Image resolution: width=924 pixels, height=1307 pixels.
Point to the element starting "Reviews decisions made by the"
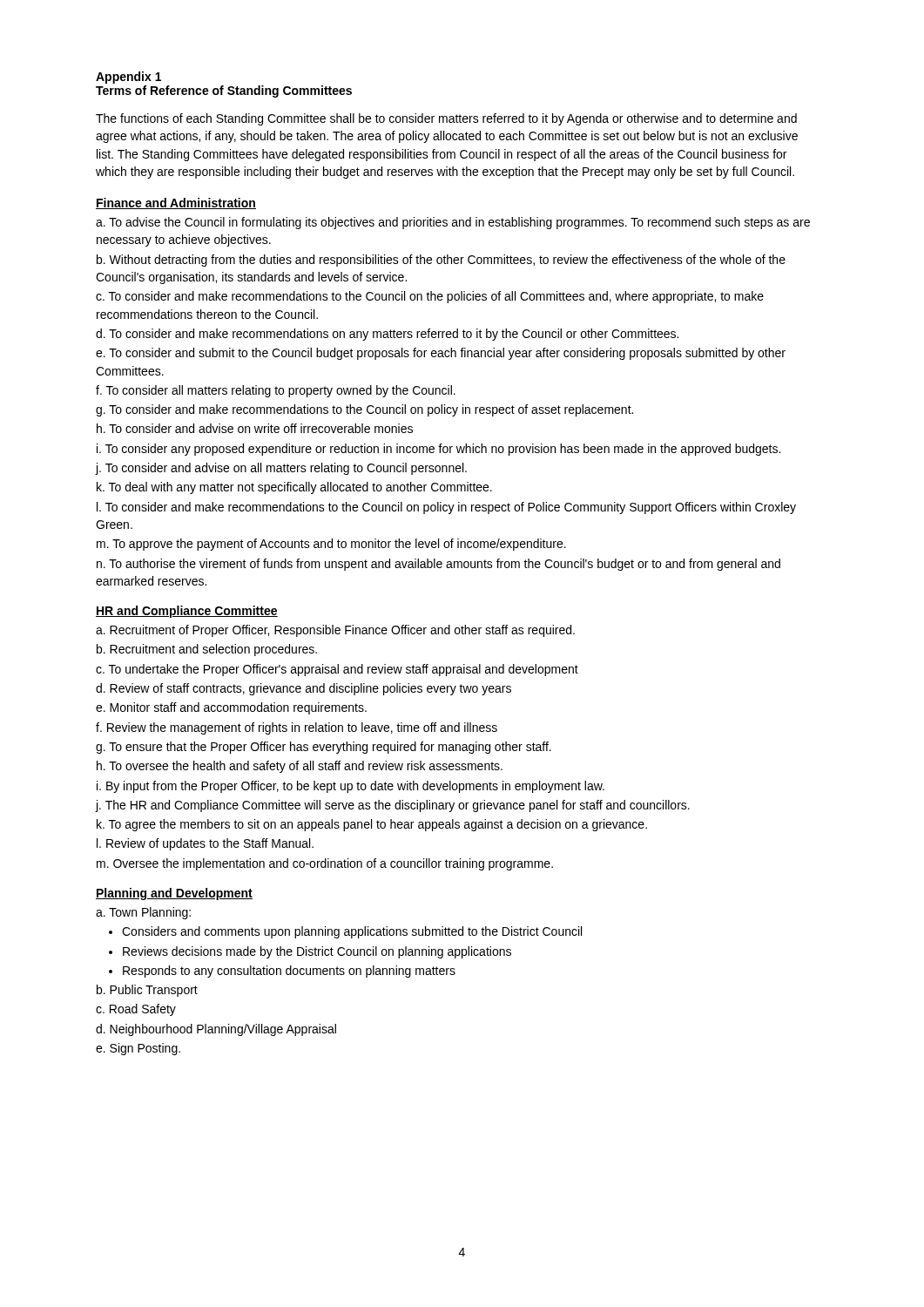tap(471, 951)
